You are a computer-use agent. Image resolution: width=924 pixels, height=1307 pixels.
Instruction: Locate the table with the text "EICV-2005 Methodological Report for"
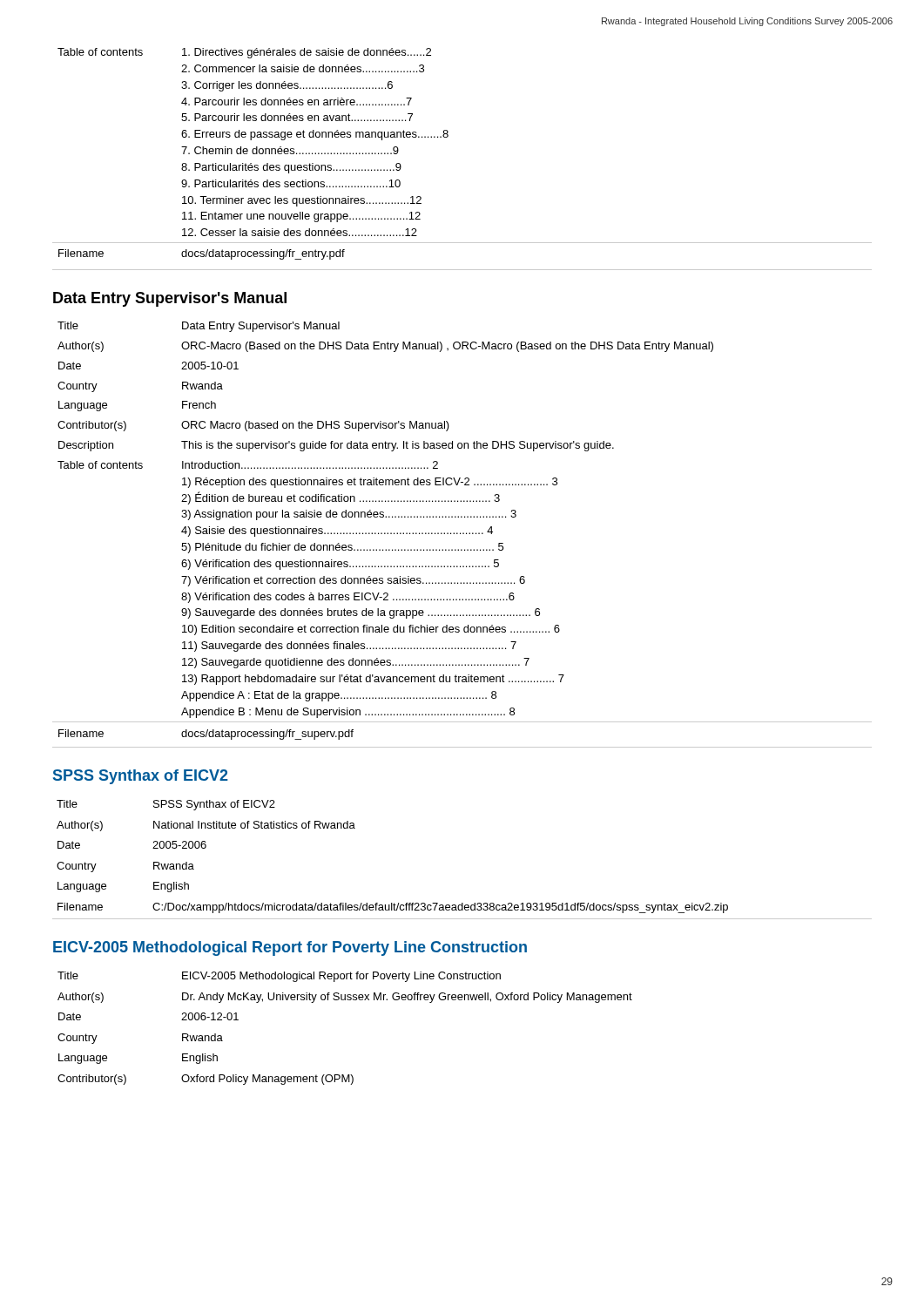click(x=462, y=1027)
